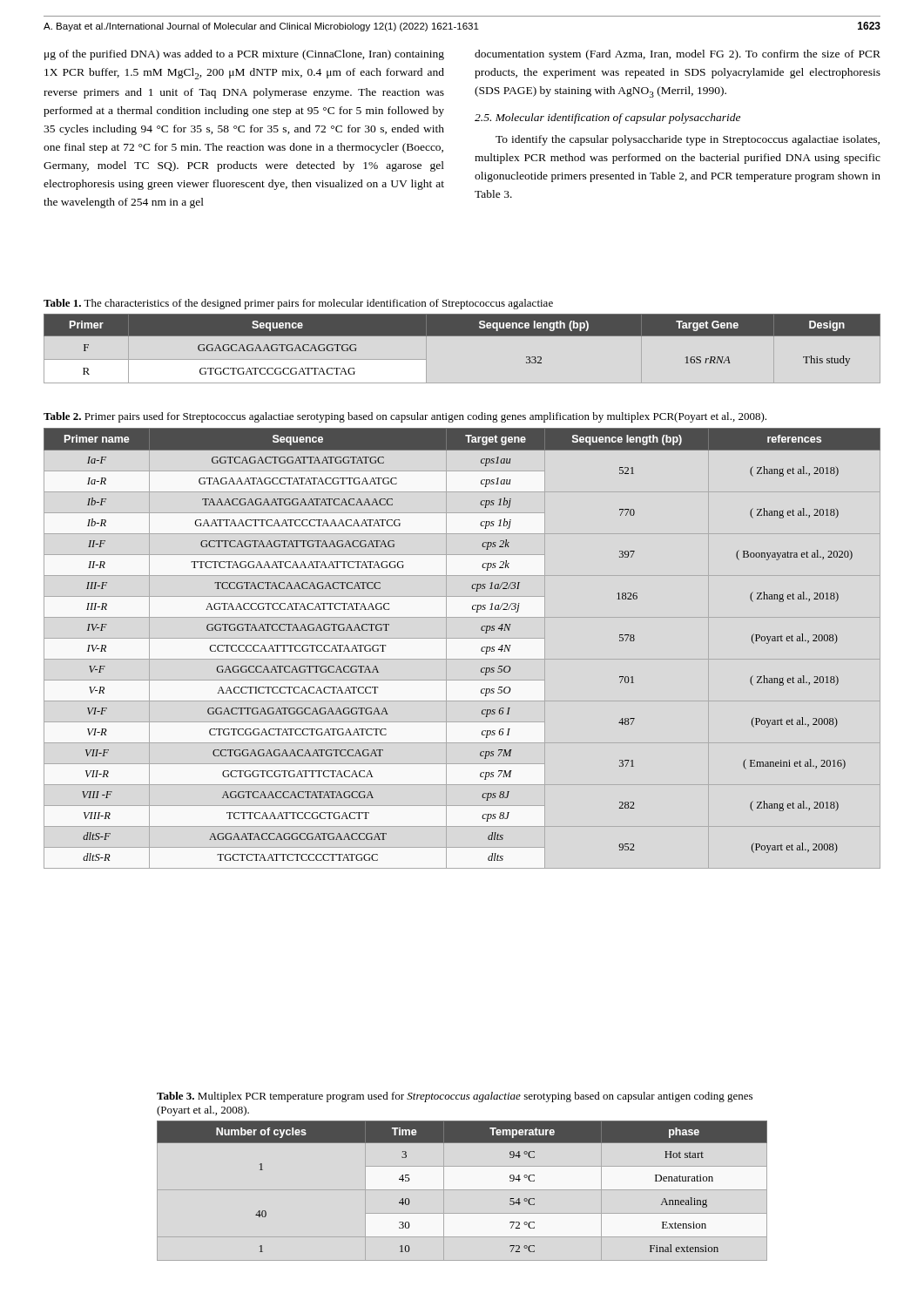This screenshot has width=924, height=1307.
Task: Click on the table containing "72 °C"
Action: point(462,1191)
